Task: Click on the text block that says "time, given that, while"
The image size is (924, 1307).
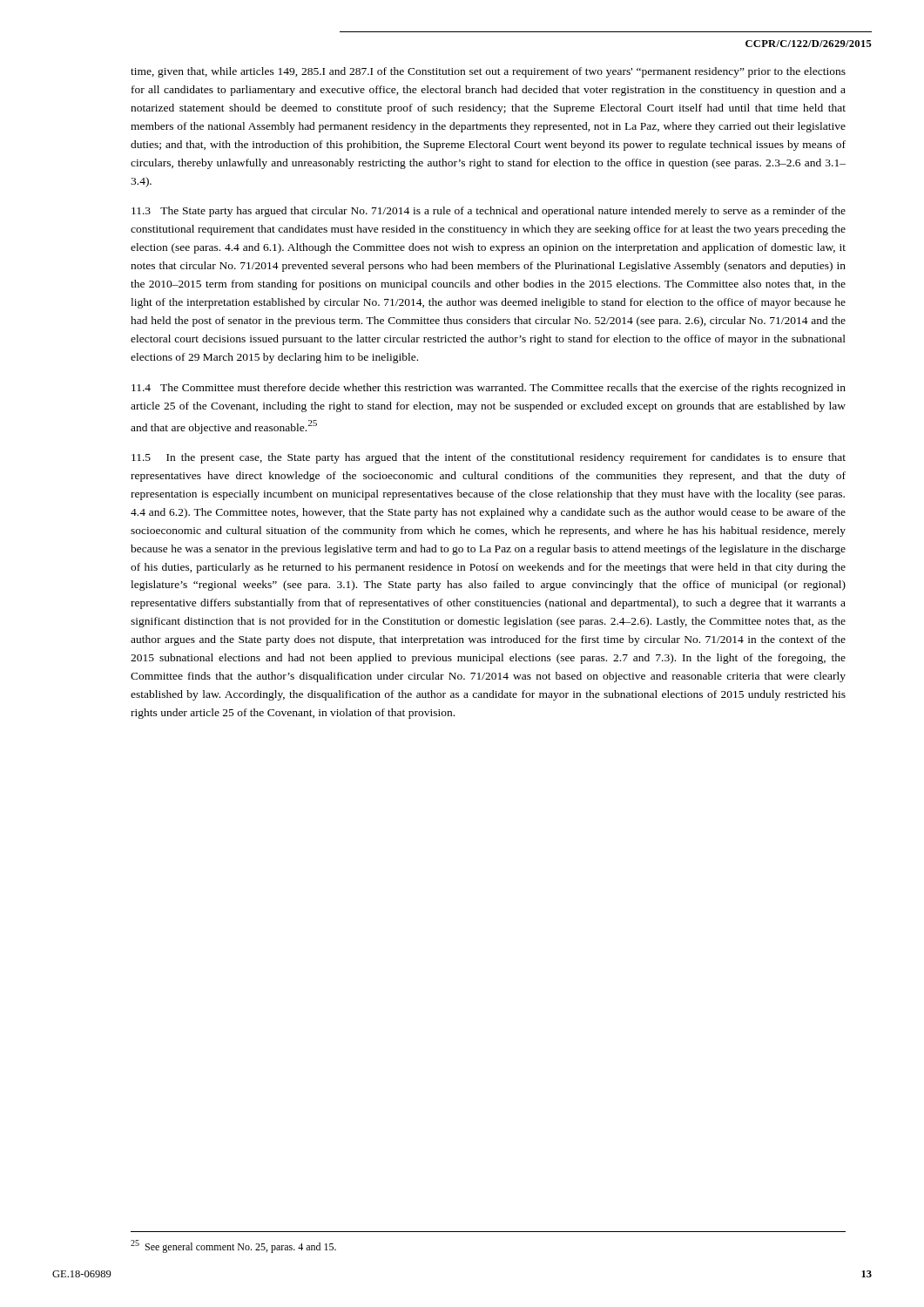Action: tap(488, 126)
